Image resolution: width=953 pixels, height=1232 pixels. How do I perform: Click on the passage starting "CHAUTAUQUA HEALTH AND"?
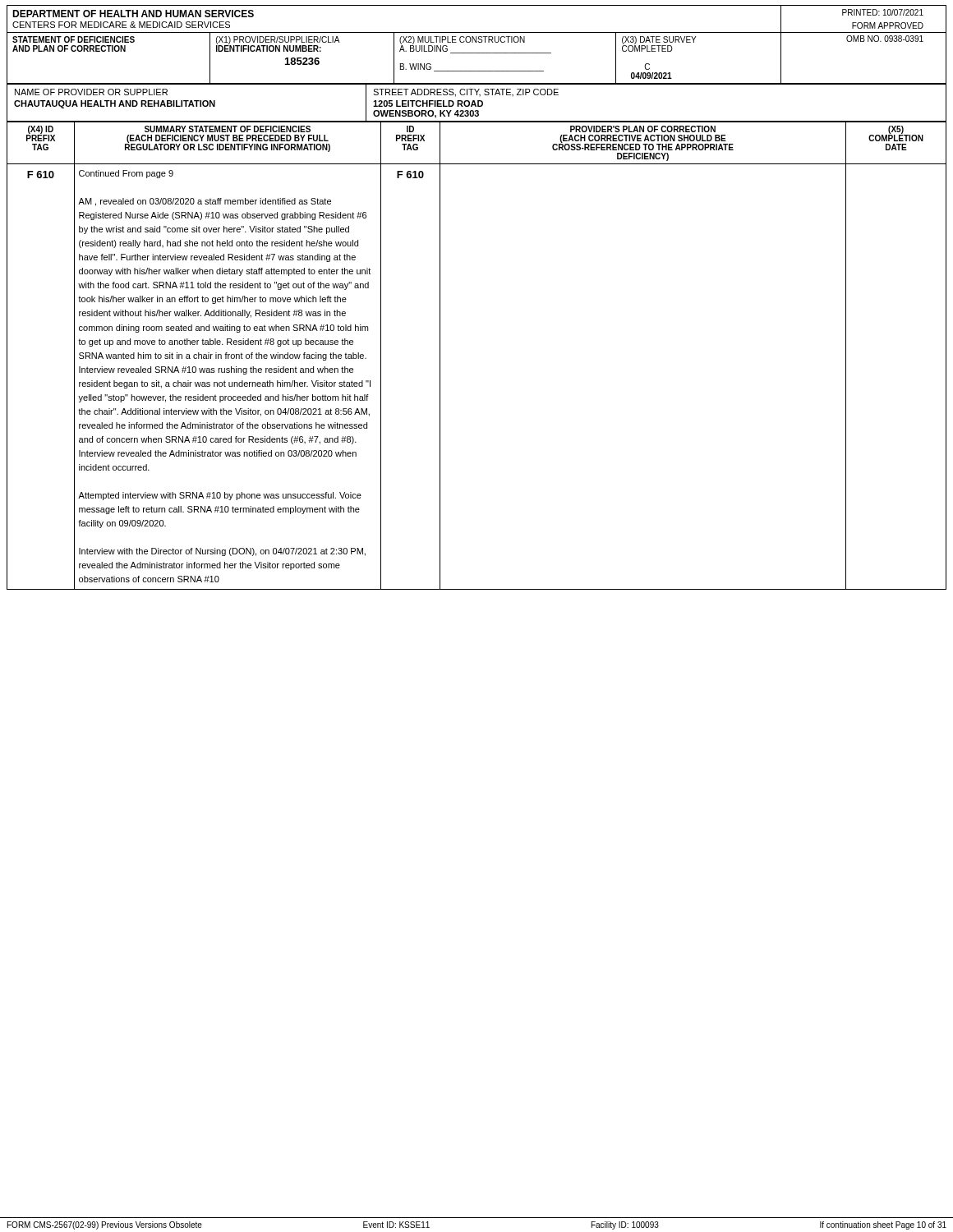(x=115, y=103)
